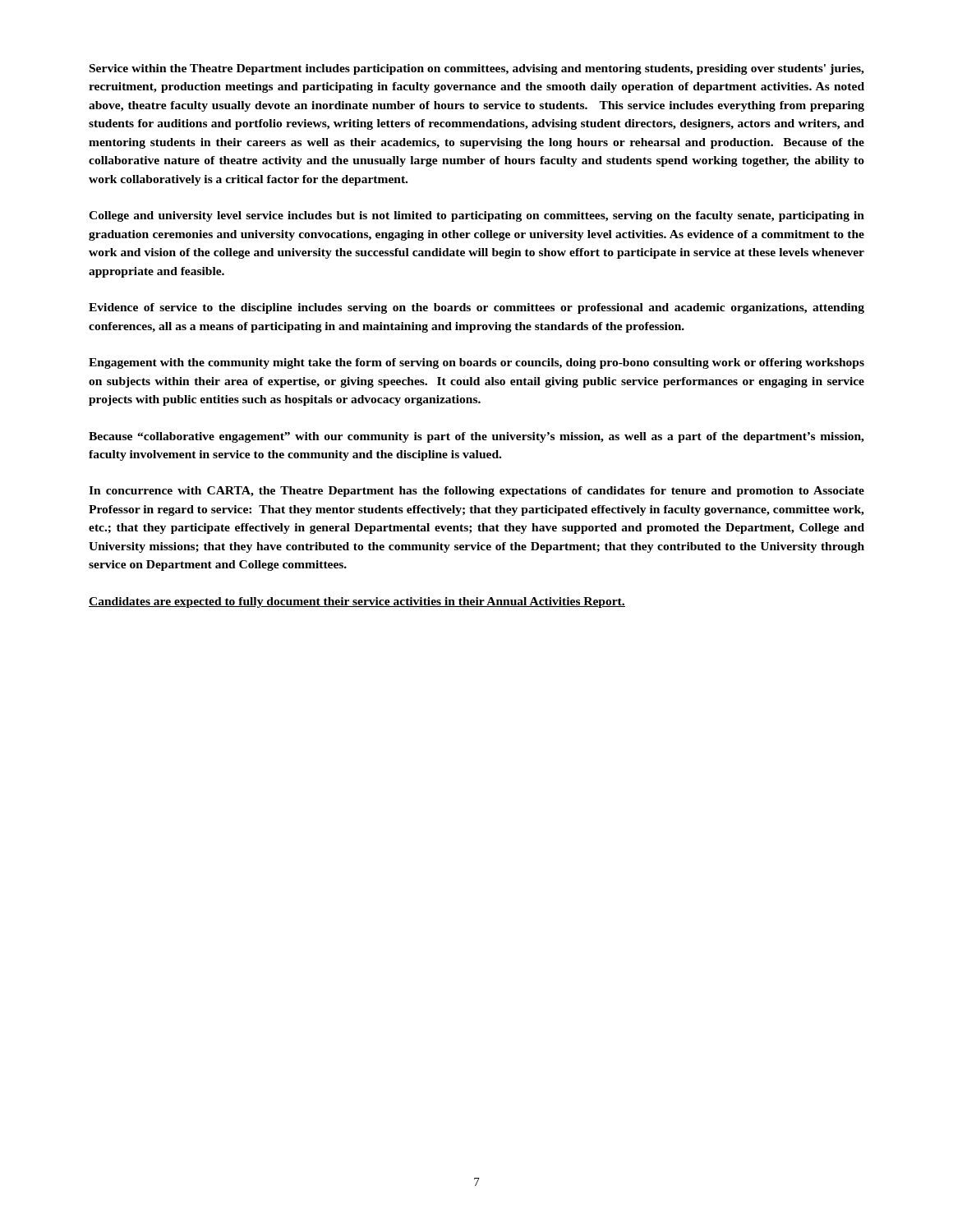
Task: Click the passage that begins "Candidates are expected to fully document their service"
Action: pos(357,601)
